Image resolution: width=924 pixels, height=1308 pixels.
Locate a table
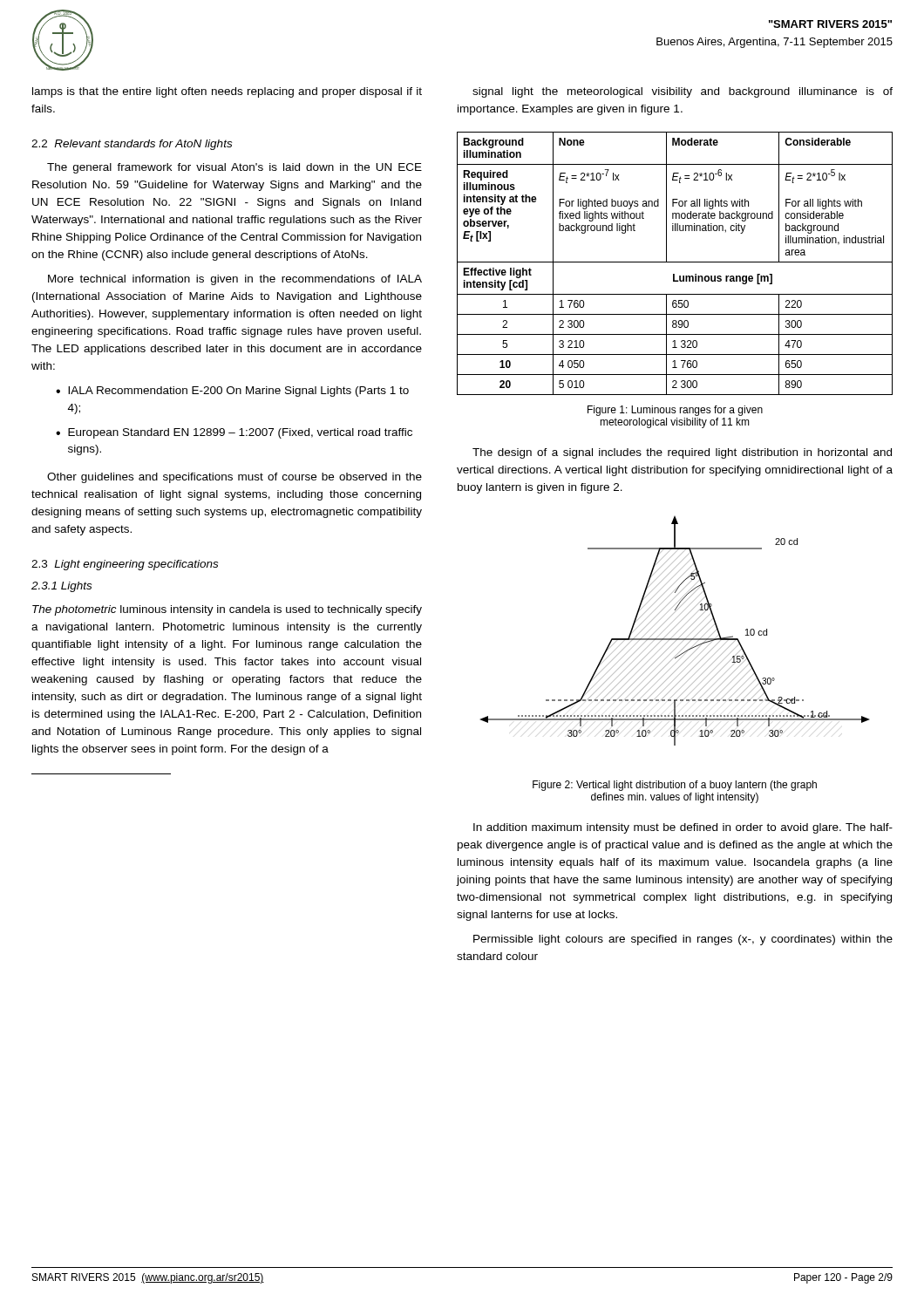click(675, 263)
